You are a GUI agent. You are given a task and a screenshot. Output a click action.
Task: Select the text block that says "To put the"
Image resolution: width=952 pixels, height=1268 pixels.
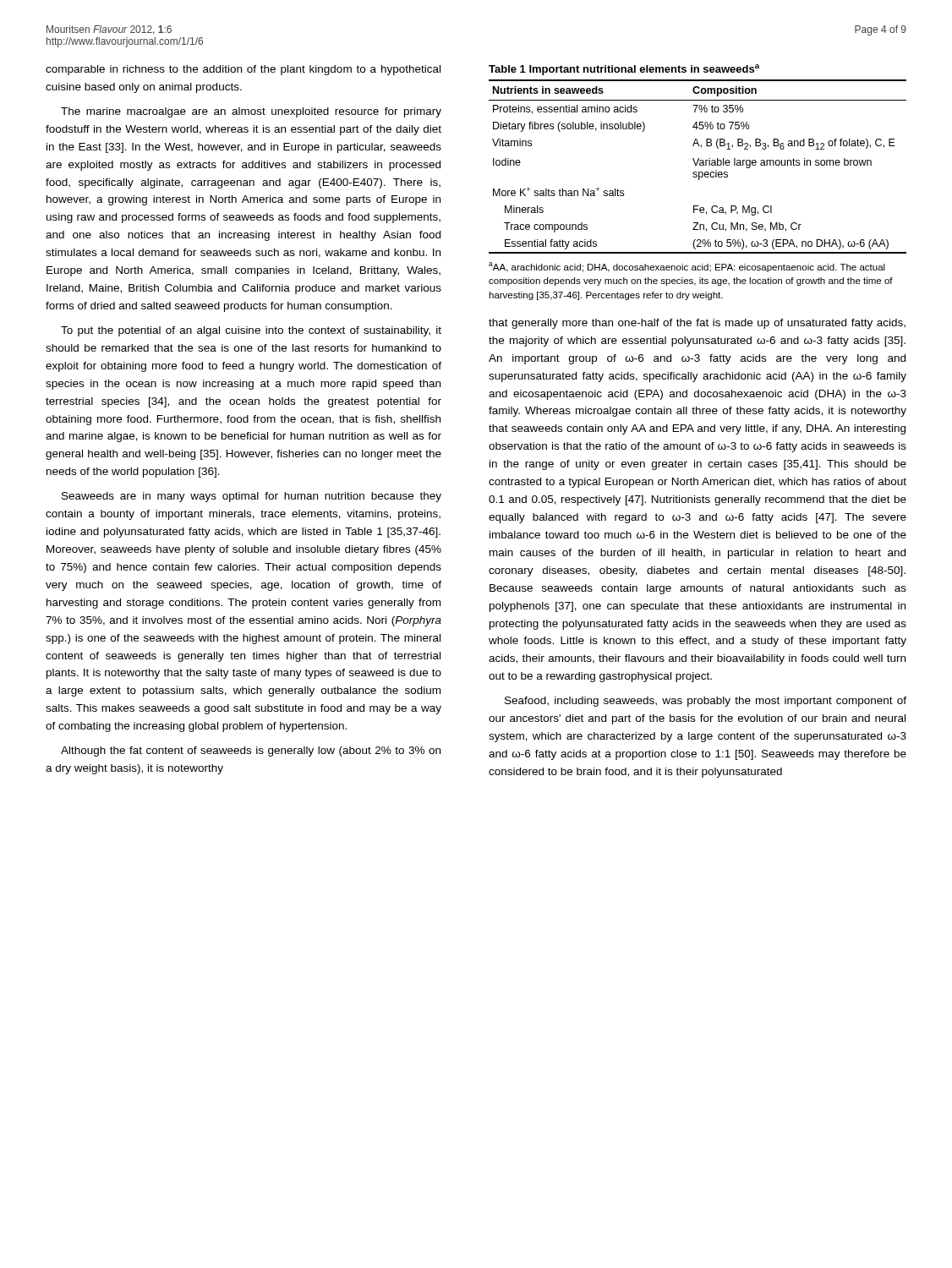coord(244,402)
